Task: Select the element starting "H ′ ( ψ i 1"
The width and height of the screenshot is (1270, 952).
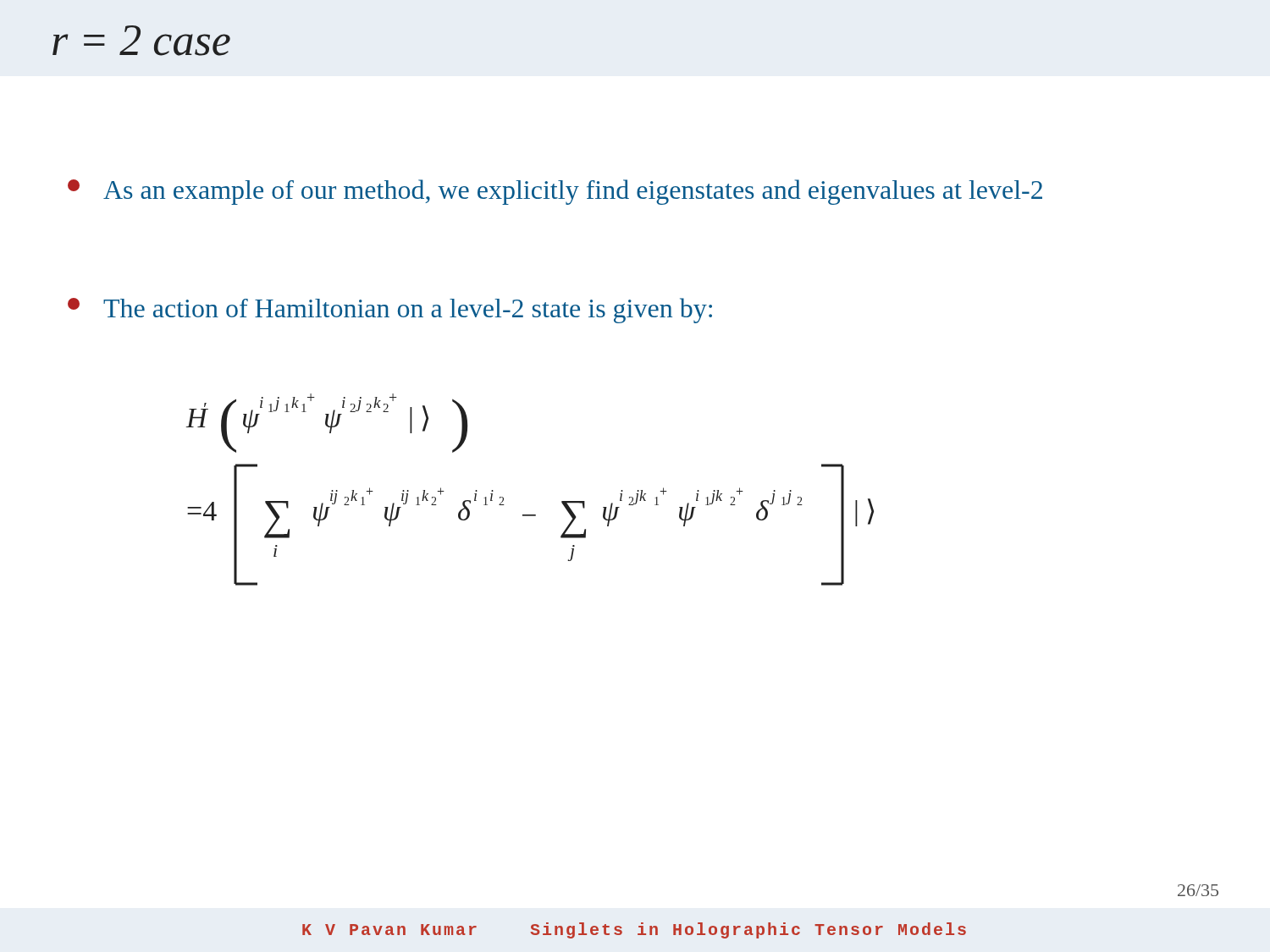Action: (550, 508)
